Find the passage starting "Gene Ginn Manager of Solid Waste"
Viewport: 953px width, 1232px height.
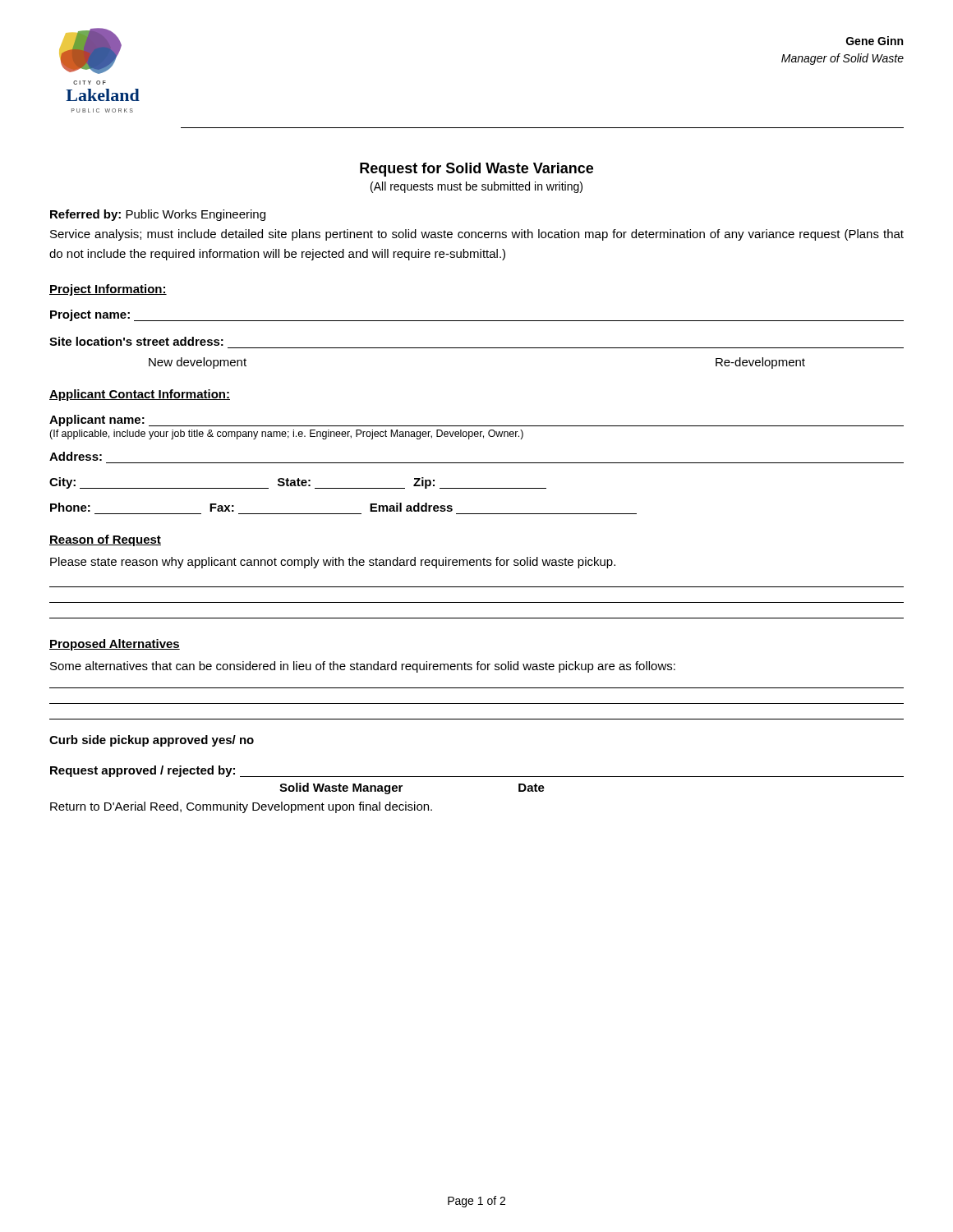tap(842, 50)
